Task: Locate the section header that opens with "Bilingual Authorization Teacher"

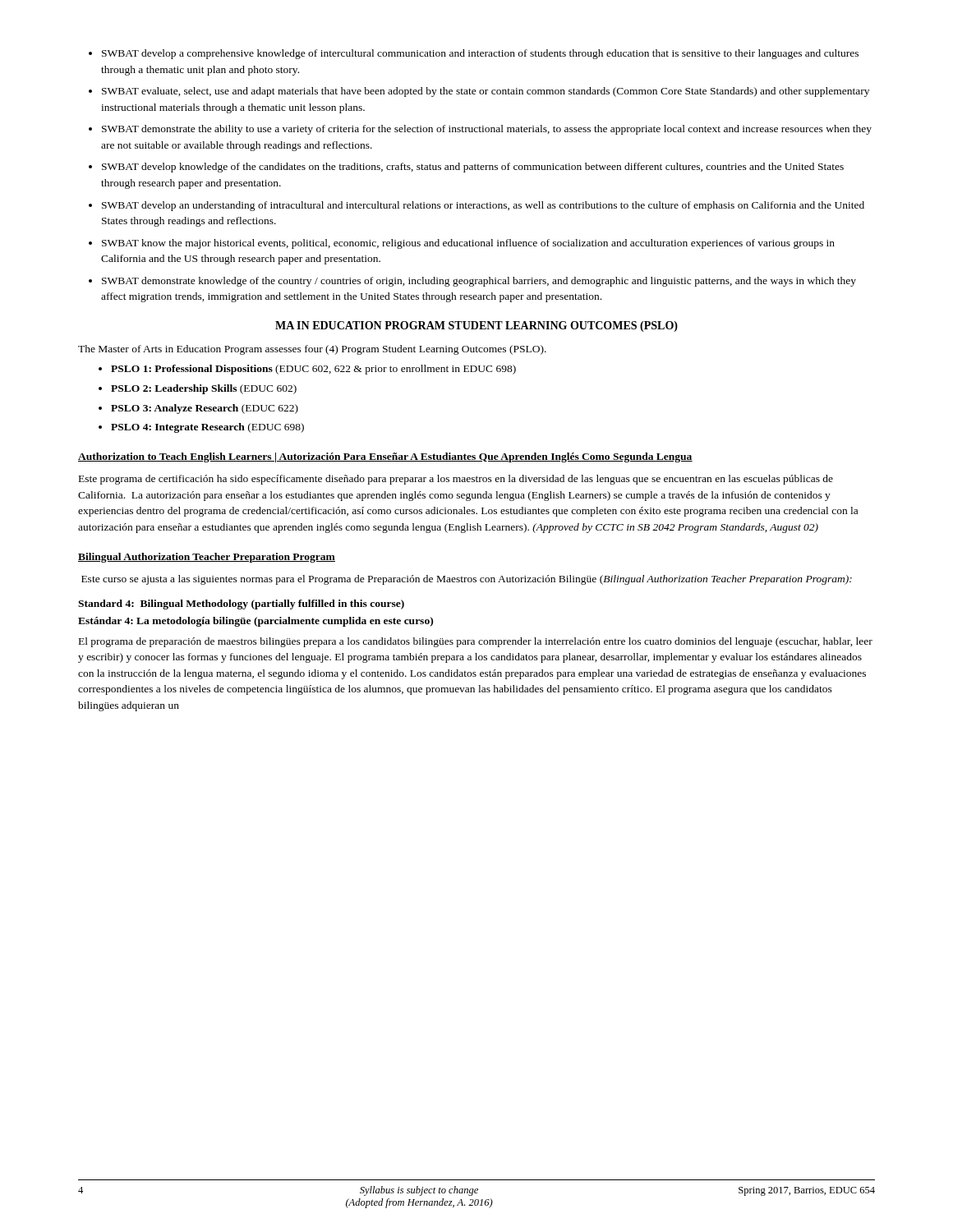Action: pos(207,556)
